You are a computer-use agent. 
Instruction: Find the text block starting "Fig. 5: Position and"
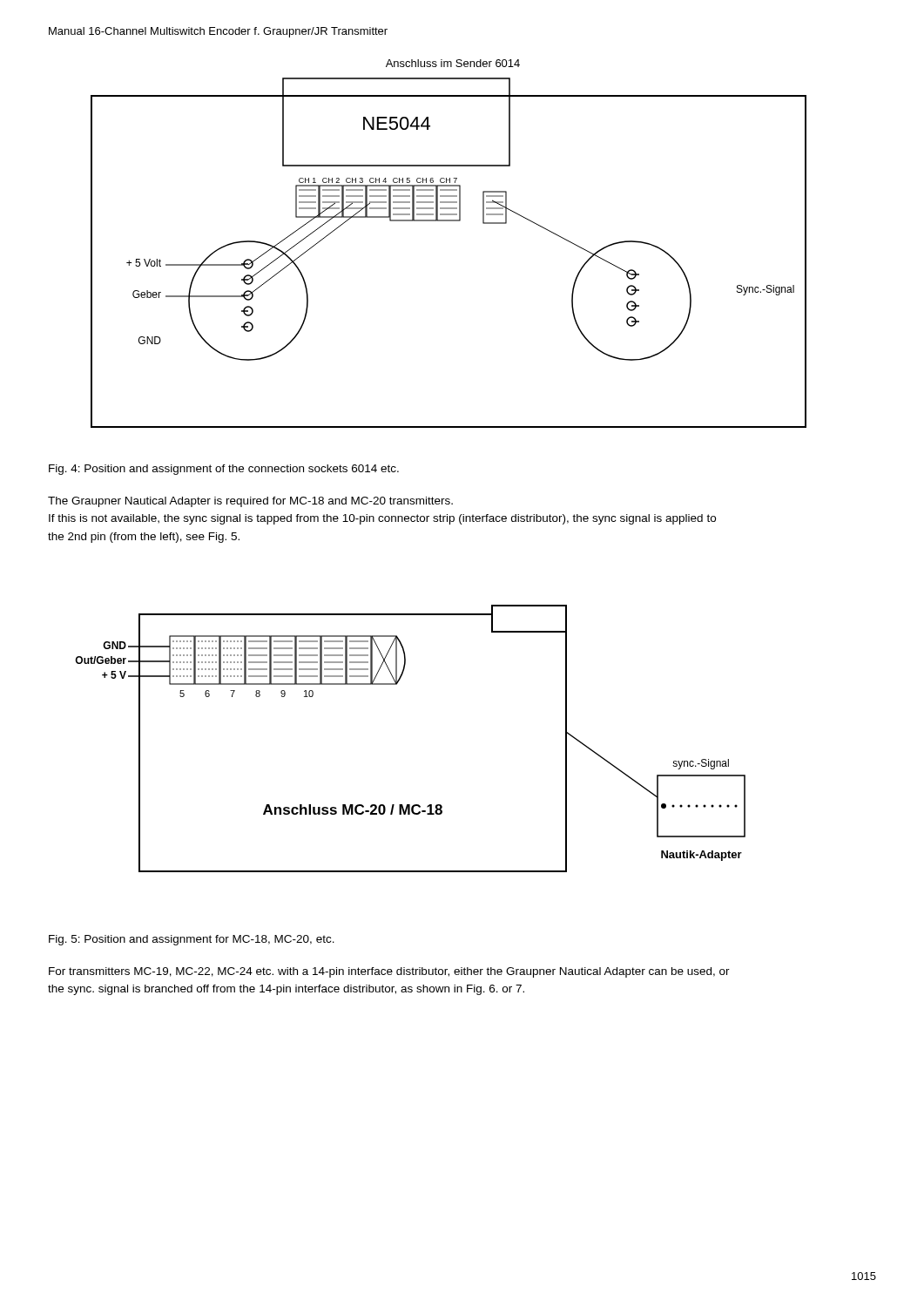[191, 939]
